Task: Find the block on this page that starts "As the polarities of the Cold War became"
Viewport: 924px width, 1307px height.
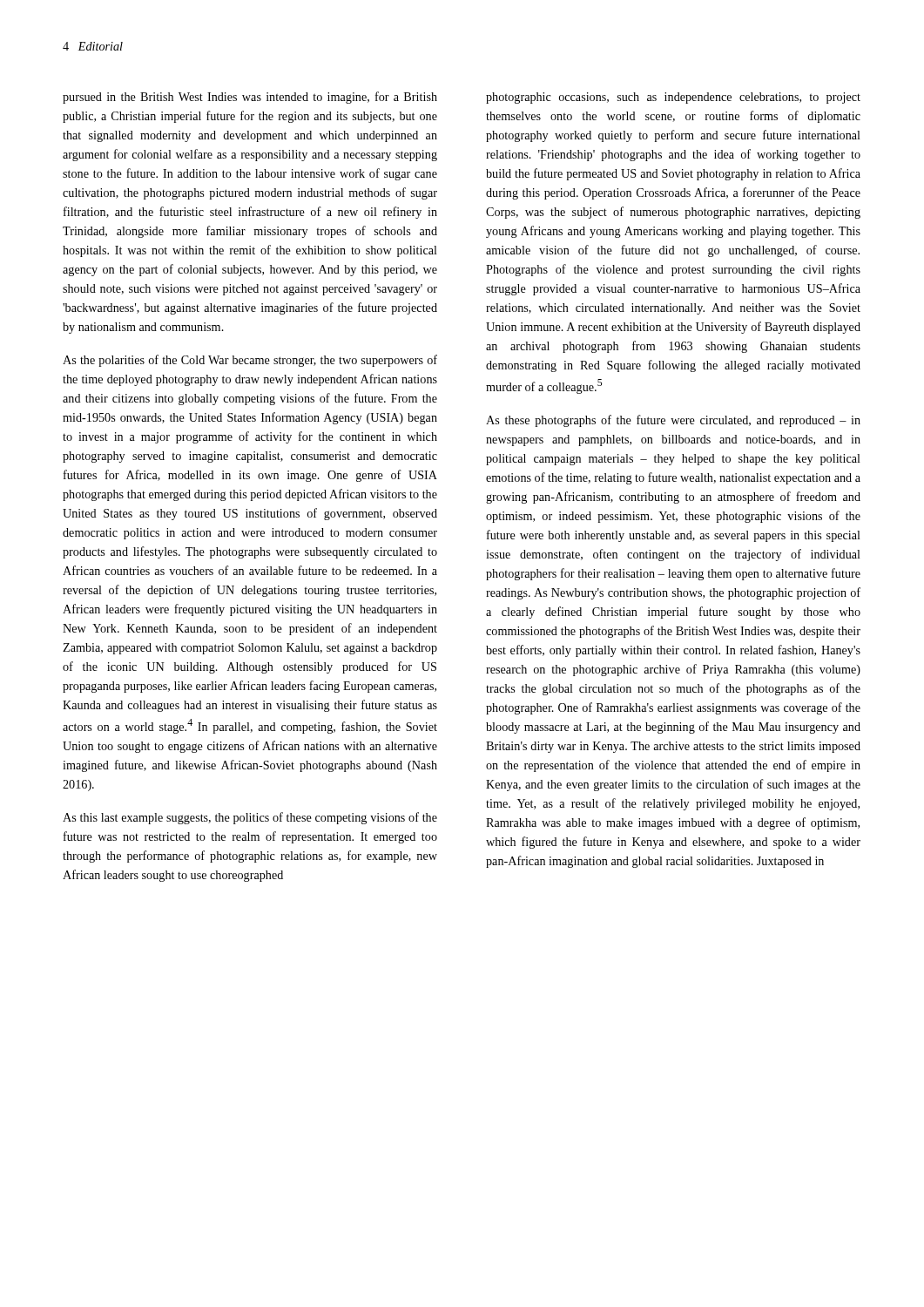Action: click(250, 572)
